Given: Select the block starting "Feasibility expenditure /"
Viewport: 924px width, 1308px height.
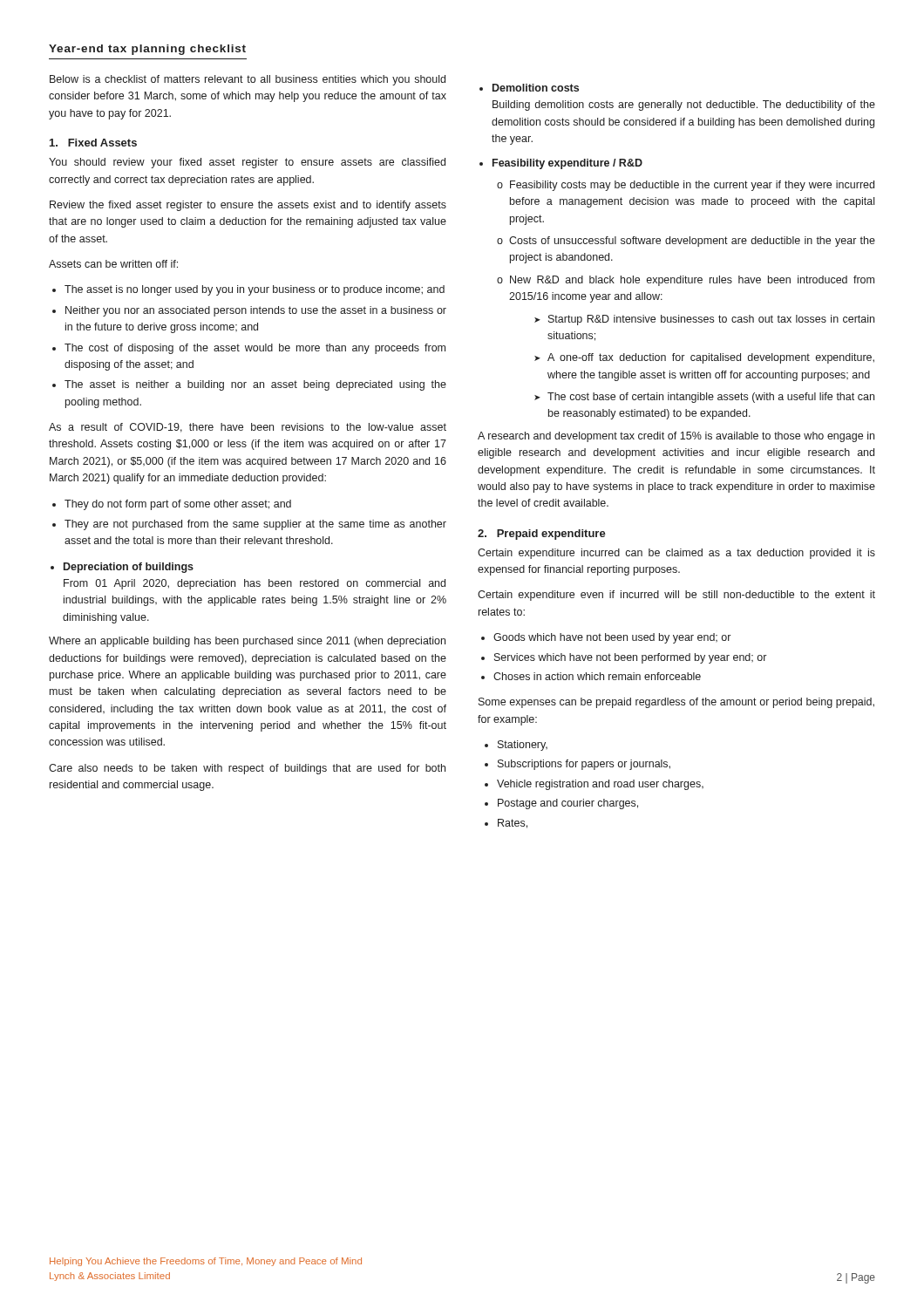Looking at the screenshot, I should 567,163.
